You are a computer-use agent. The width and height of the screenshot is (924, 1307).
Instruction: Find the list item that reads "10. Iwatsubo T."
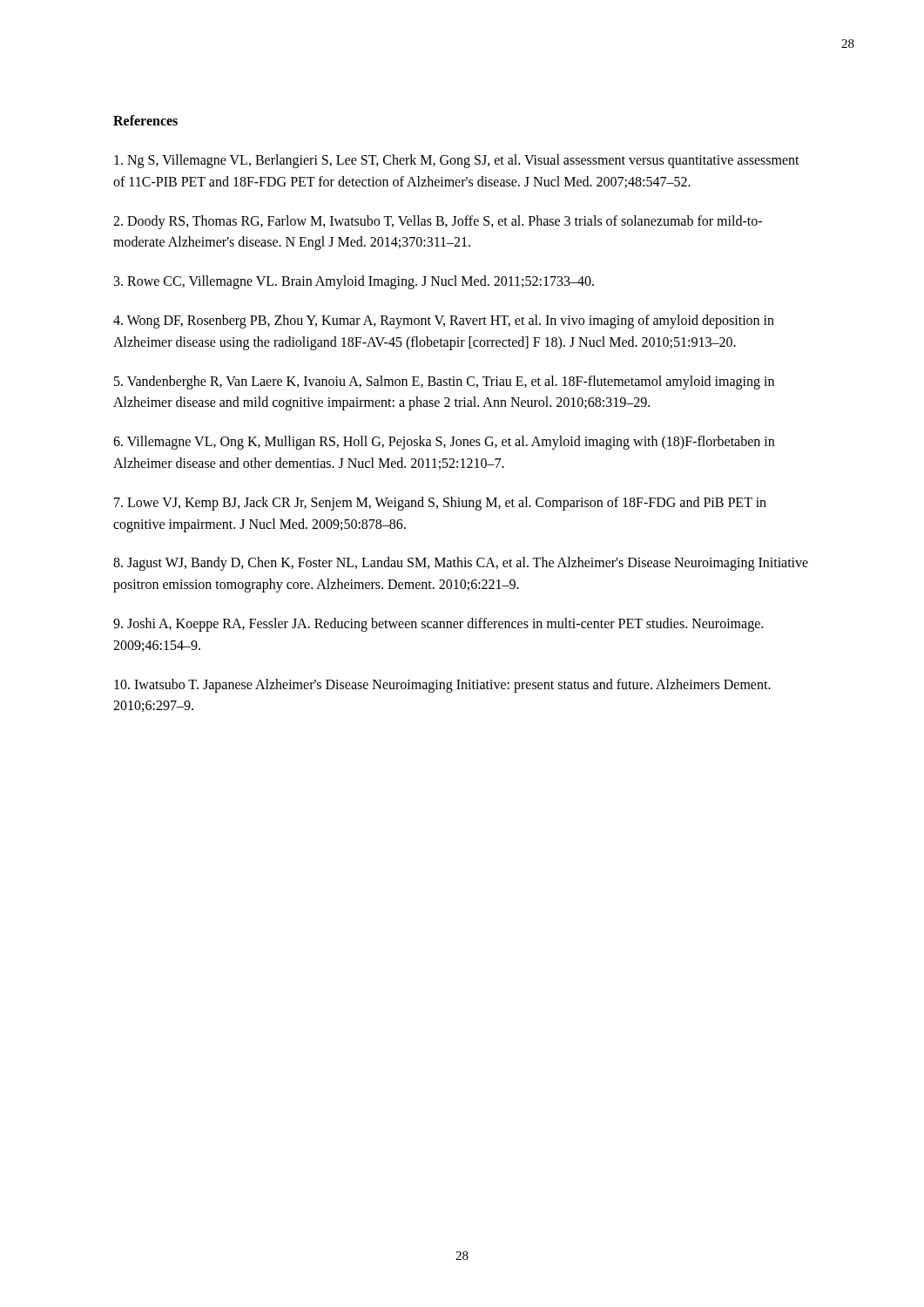pos(442,695)
